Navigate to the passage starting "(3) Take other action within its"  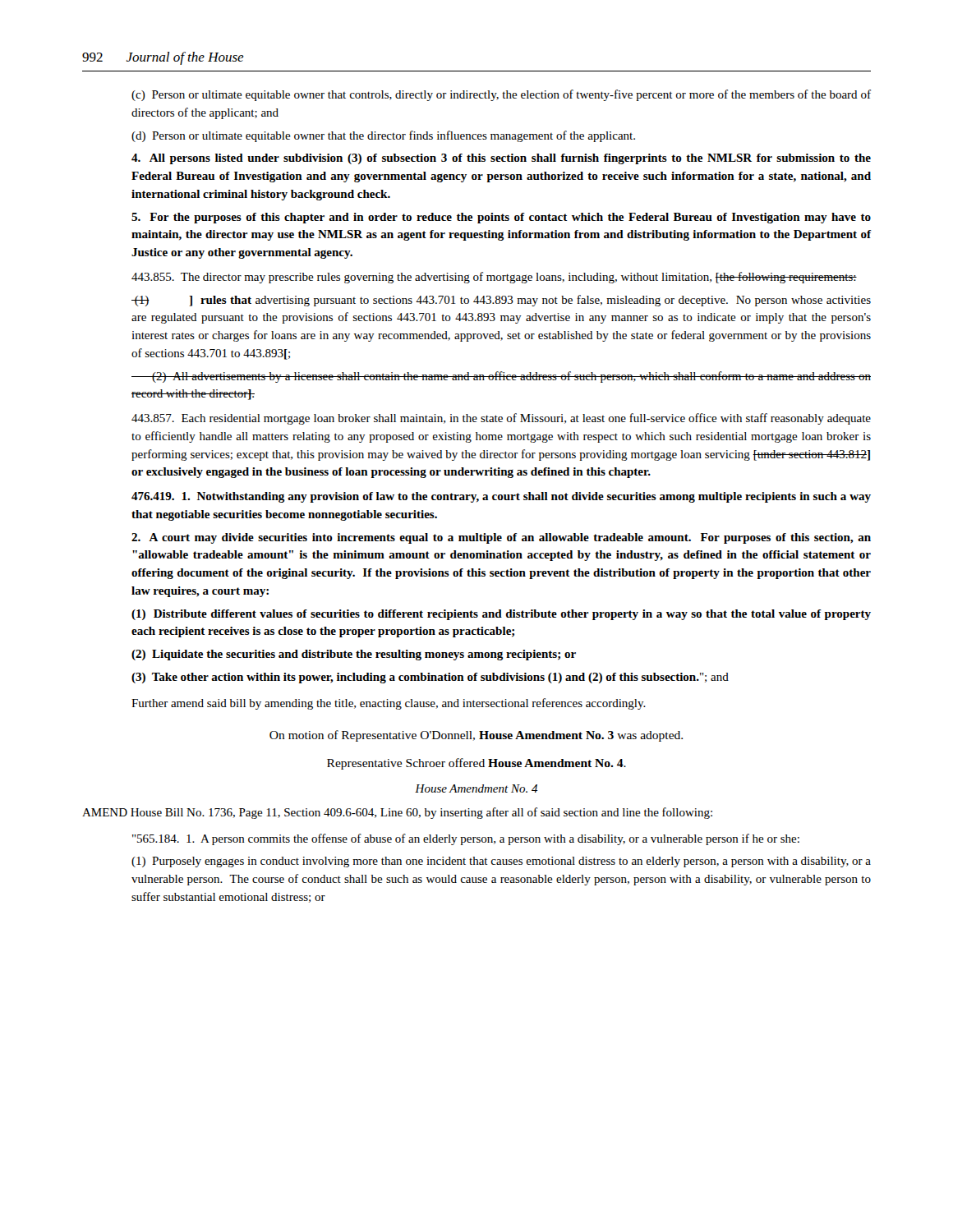(430, 677)
